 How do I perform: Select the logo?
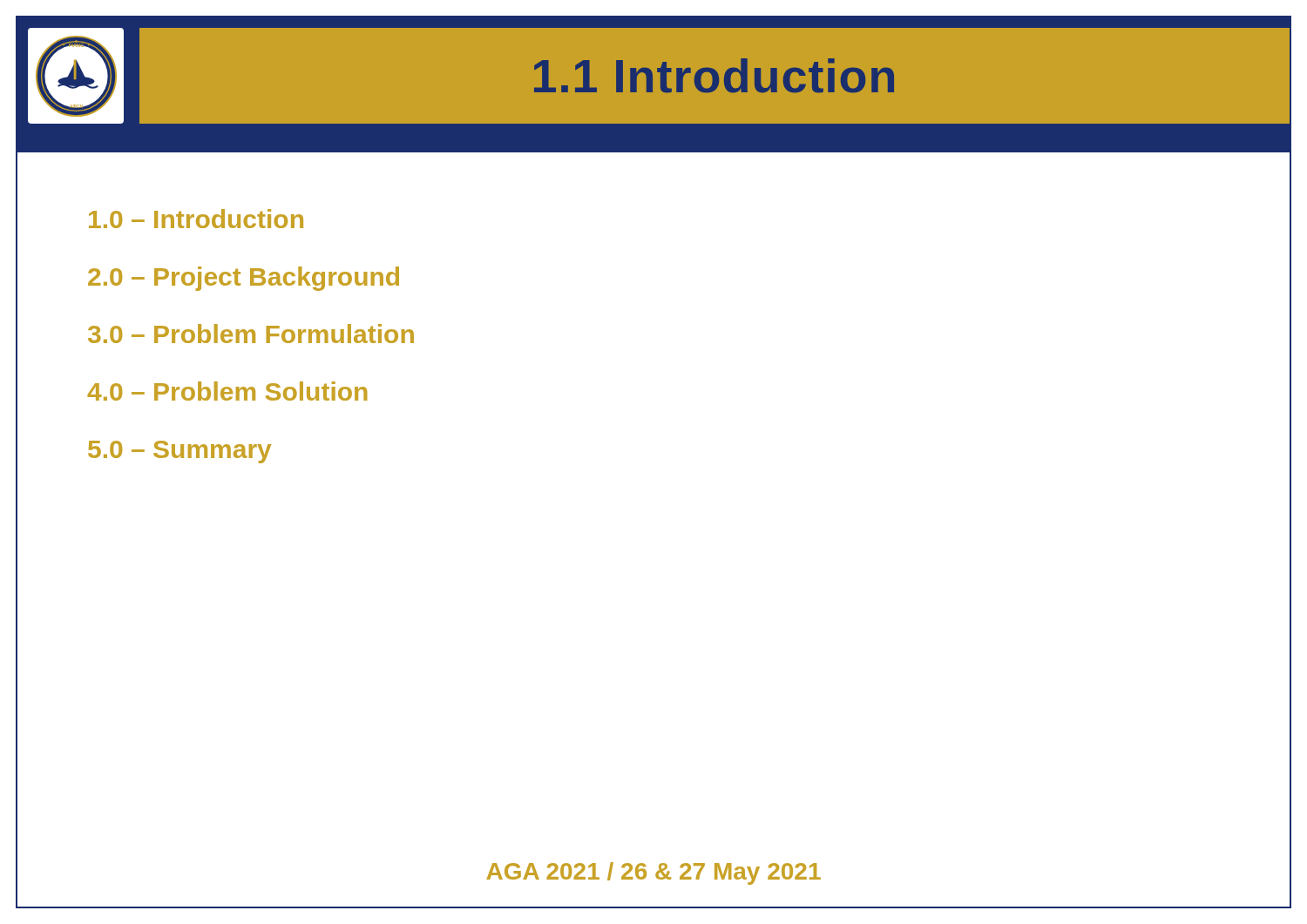pos(76,76)
